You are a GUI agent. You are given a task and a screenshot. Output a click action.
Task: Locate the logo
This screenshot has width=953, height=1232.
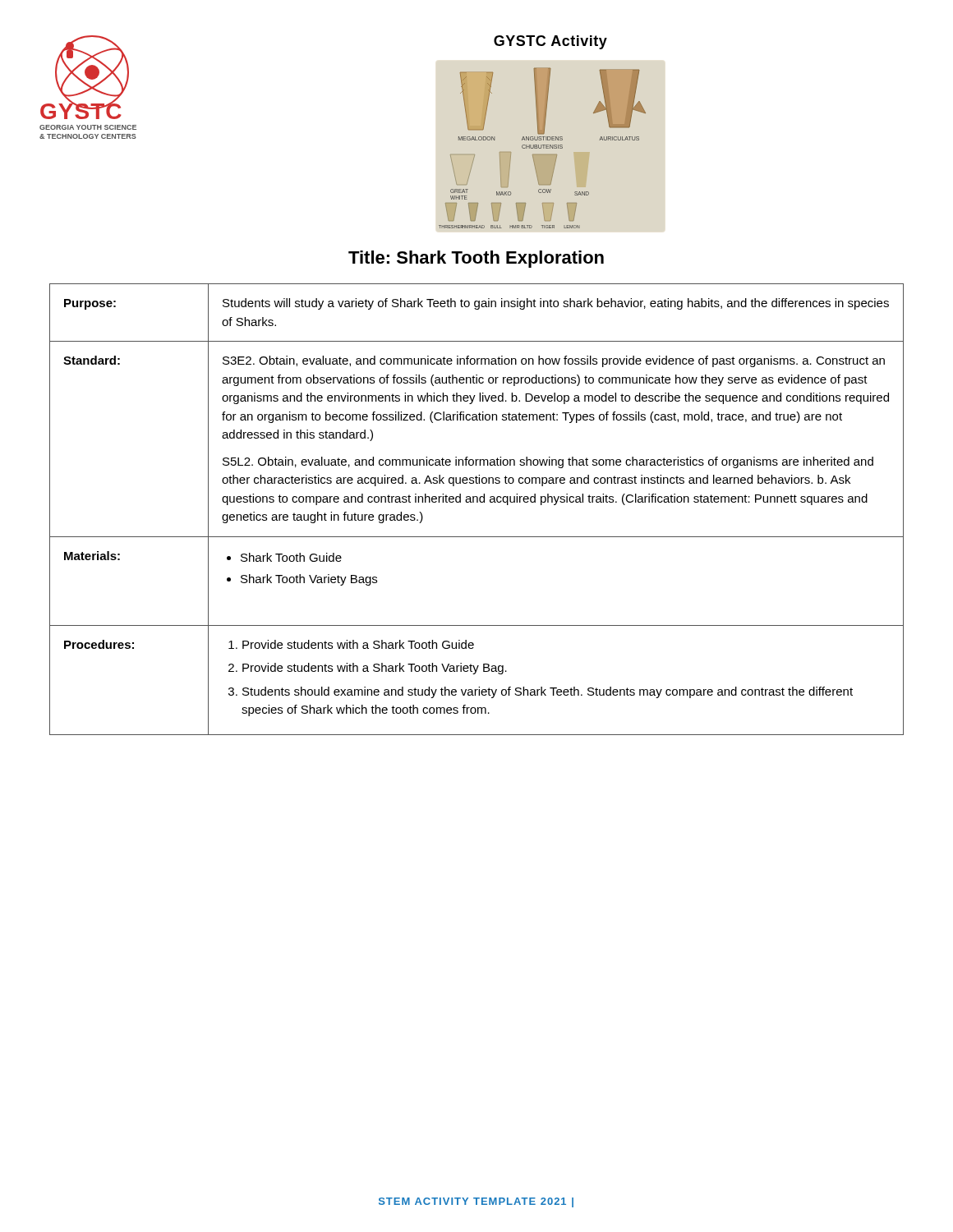115,84
